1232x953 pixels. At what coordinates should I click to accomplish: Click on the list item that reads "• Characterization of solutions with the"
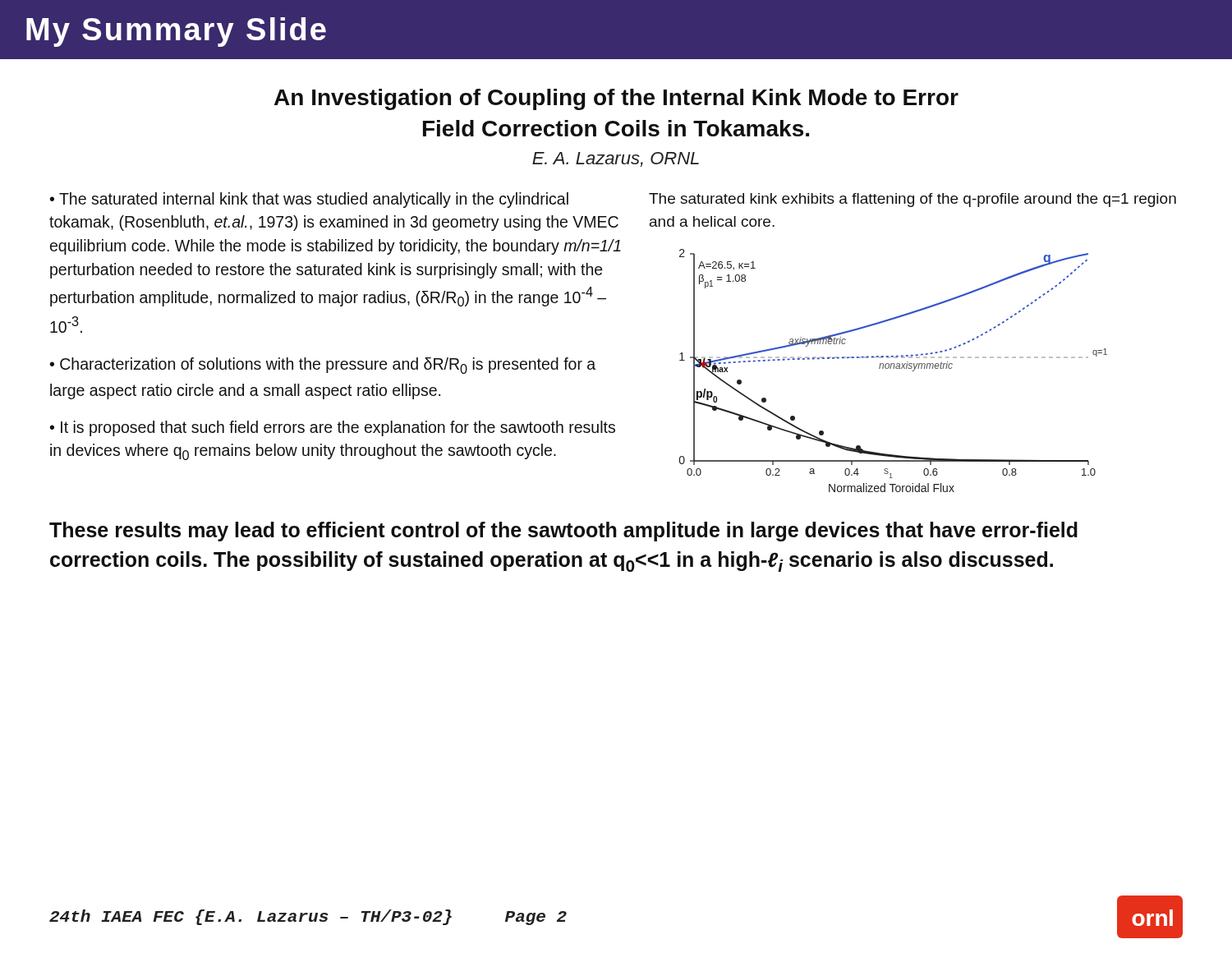point(322,377)
